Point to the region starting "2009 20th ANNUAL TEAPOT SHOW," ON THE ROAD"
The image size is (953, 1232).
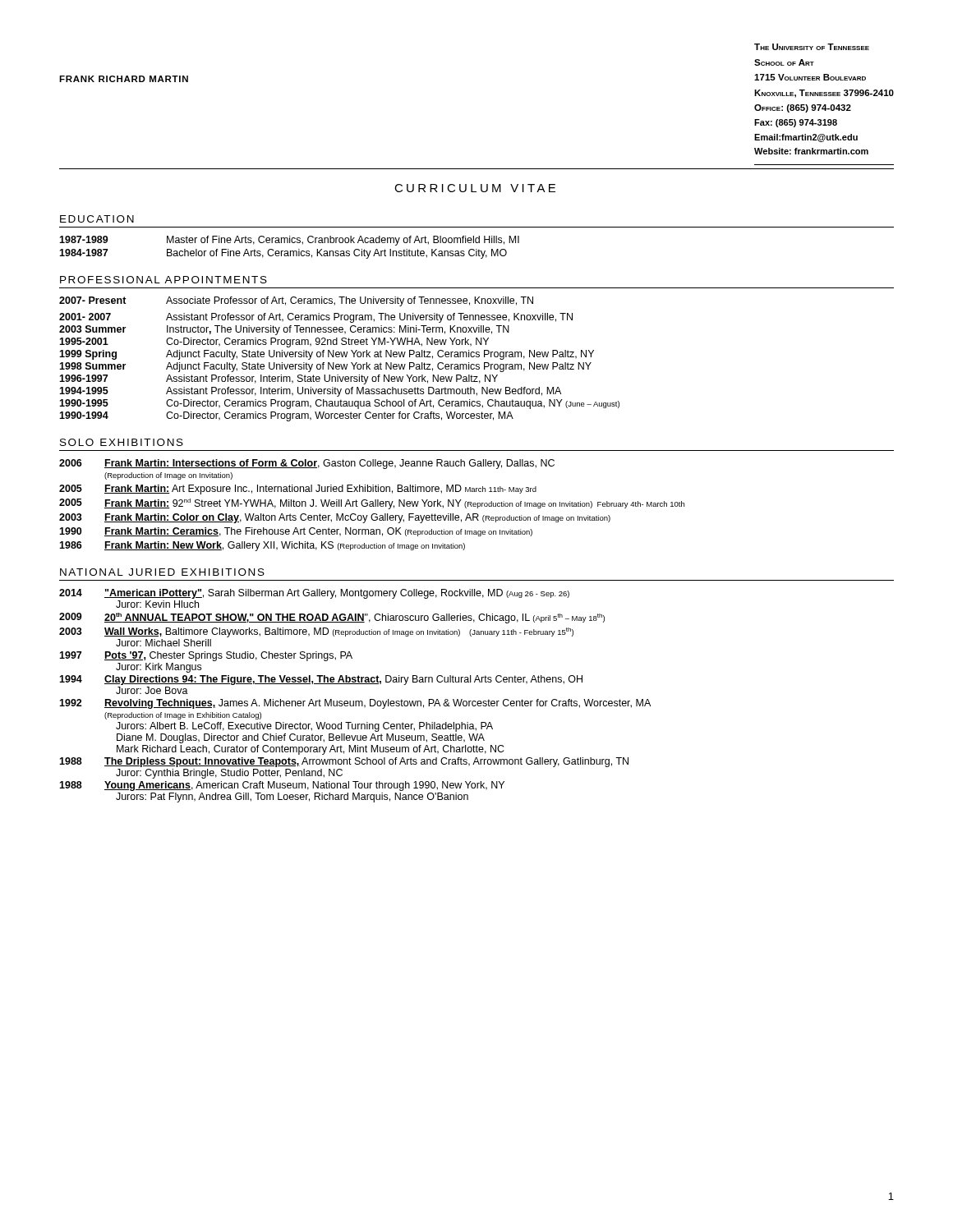pyautogui.click(x=476, y=617)
